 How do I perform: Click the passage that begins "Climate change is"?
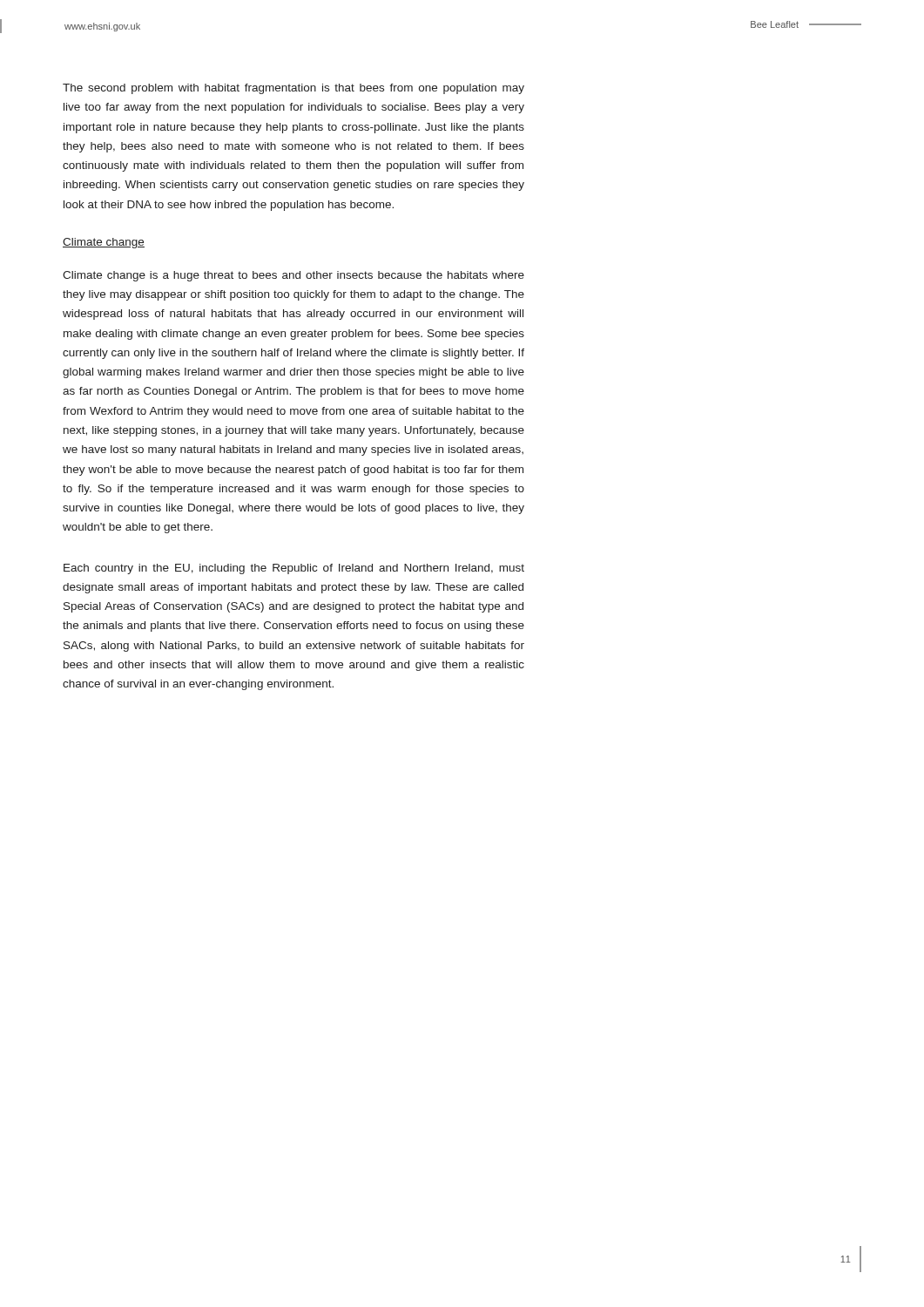[x=294, y=401]
